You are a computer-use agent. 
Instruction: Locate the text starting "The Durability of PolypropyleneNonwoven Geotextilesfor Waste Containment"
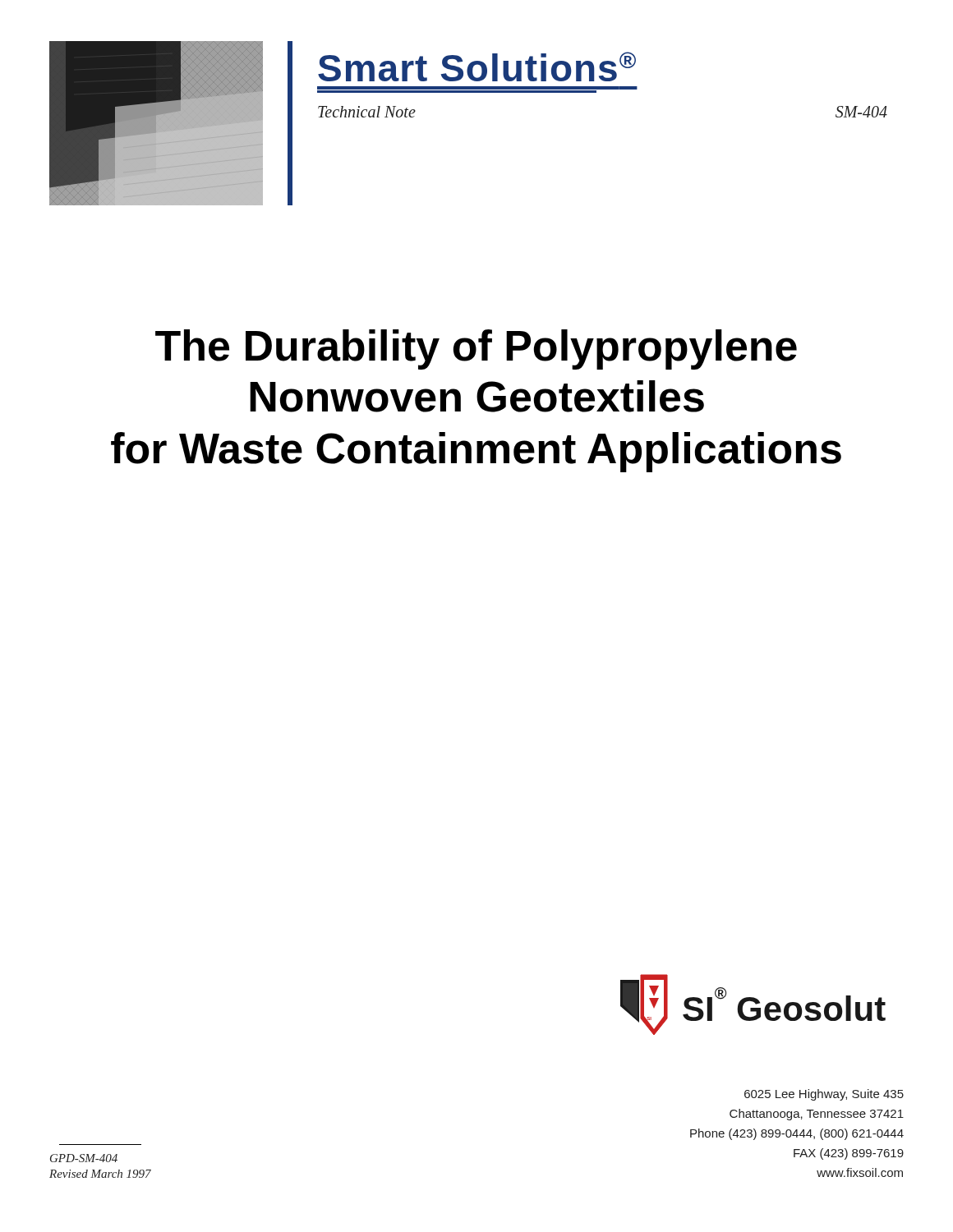point(476,397)
